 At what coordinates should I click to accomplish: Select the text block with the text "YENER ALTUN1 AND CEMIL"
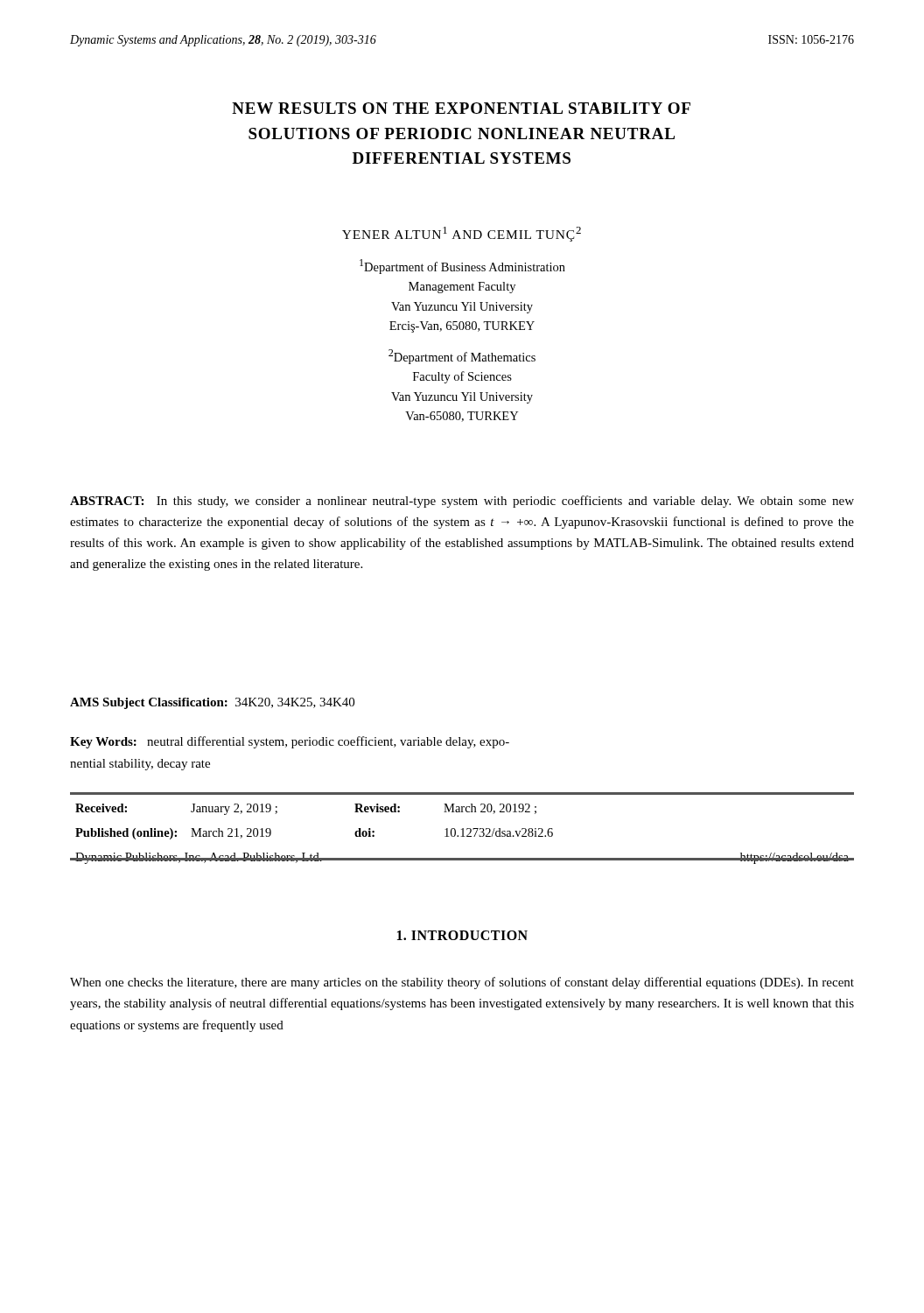coord(462,325)
